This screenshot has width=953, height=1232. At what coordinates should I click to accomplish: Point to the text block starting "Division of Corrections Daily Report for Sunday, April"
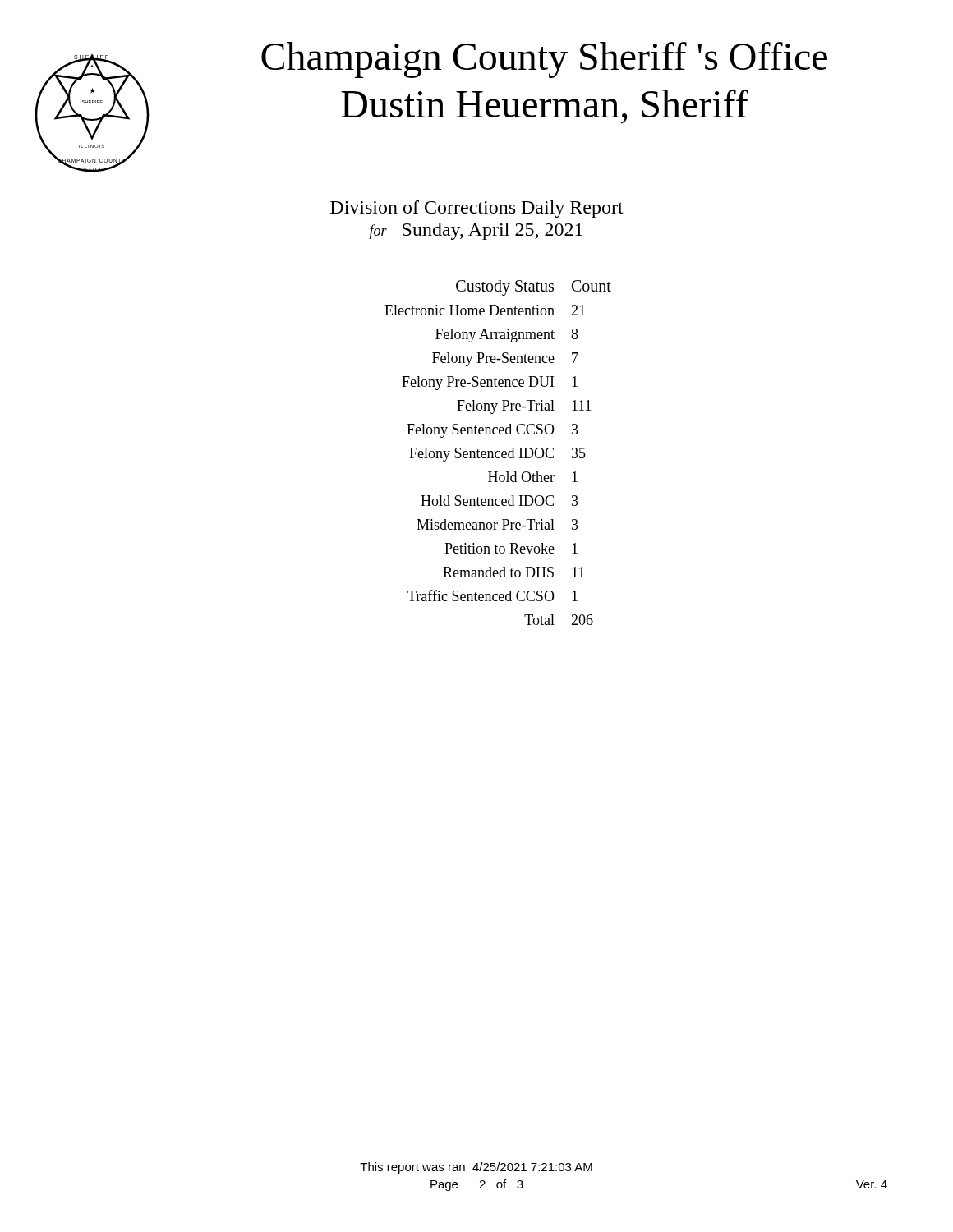coord(476,218)
